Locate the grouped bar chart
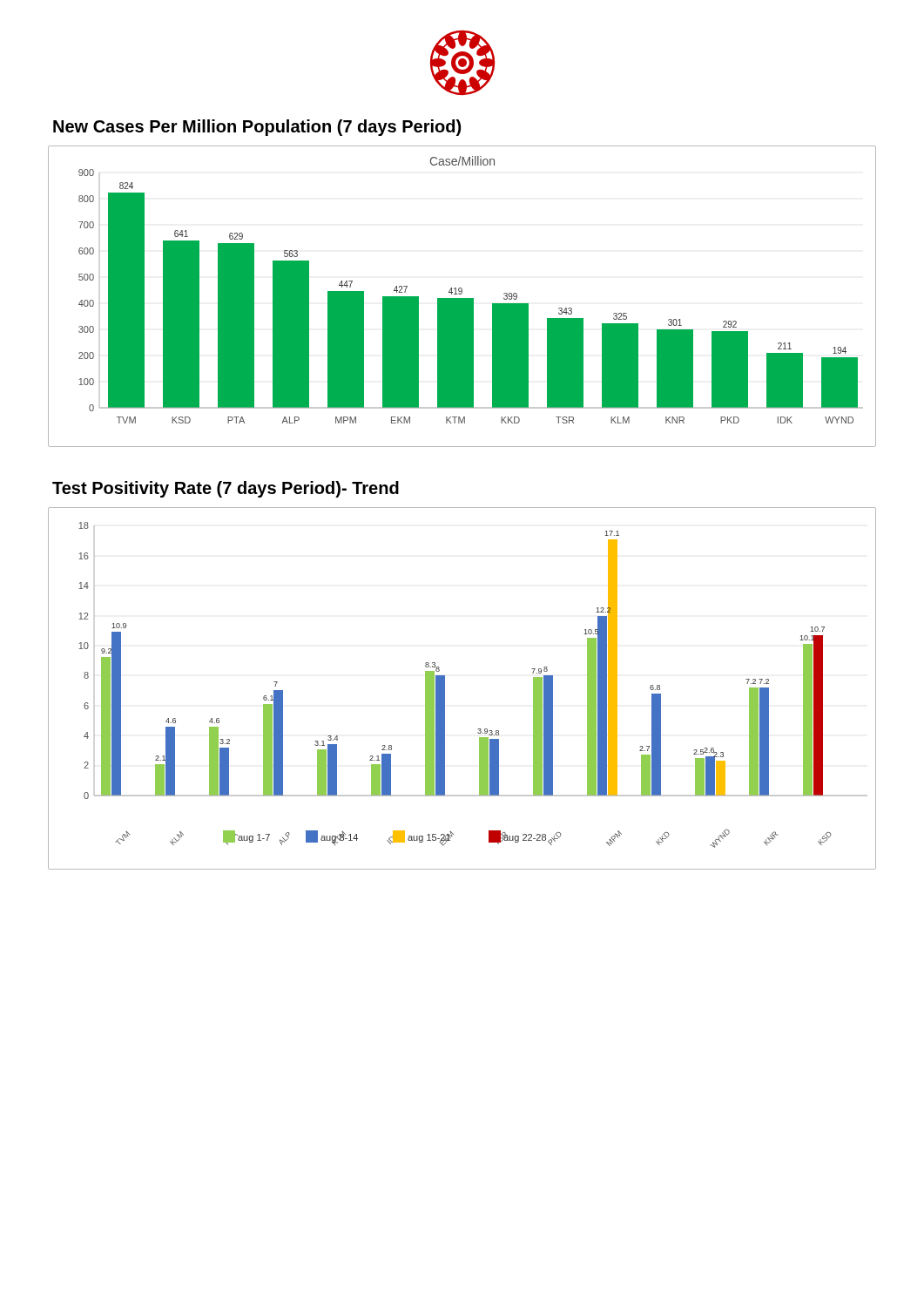Viewport: 924px width, 1307px height. (x=462, y=688)
